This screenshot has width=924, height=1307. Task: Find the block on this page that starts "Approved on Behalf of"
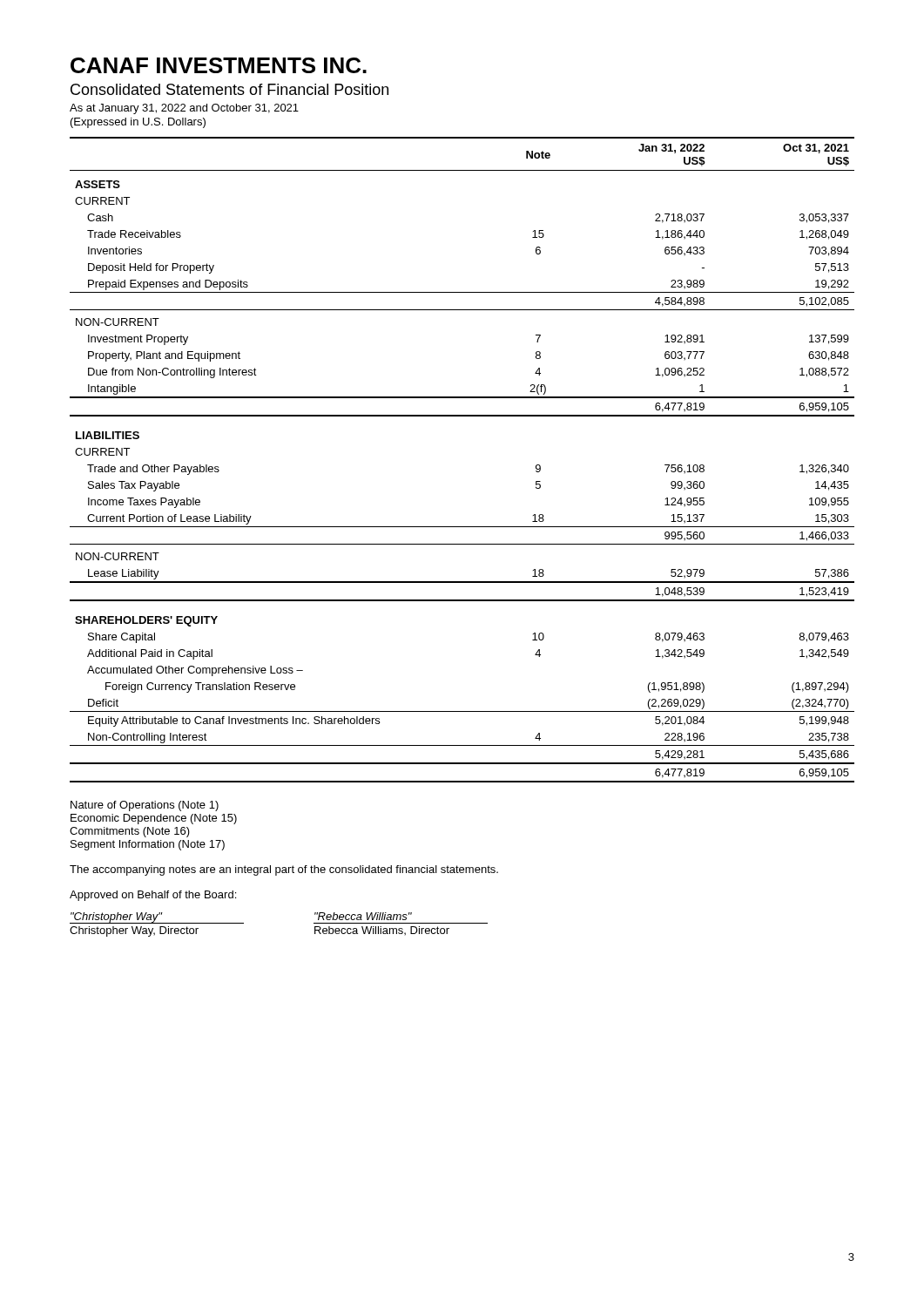click(x=153, y=894)
